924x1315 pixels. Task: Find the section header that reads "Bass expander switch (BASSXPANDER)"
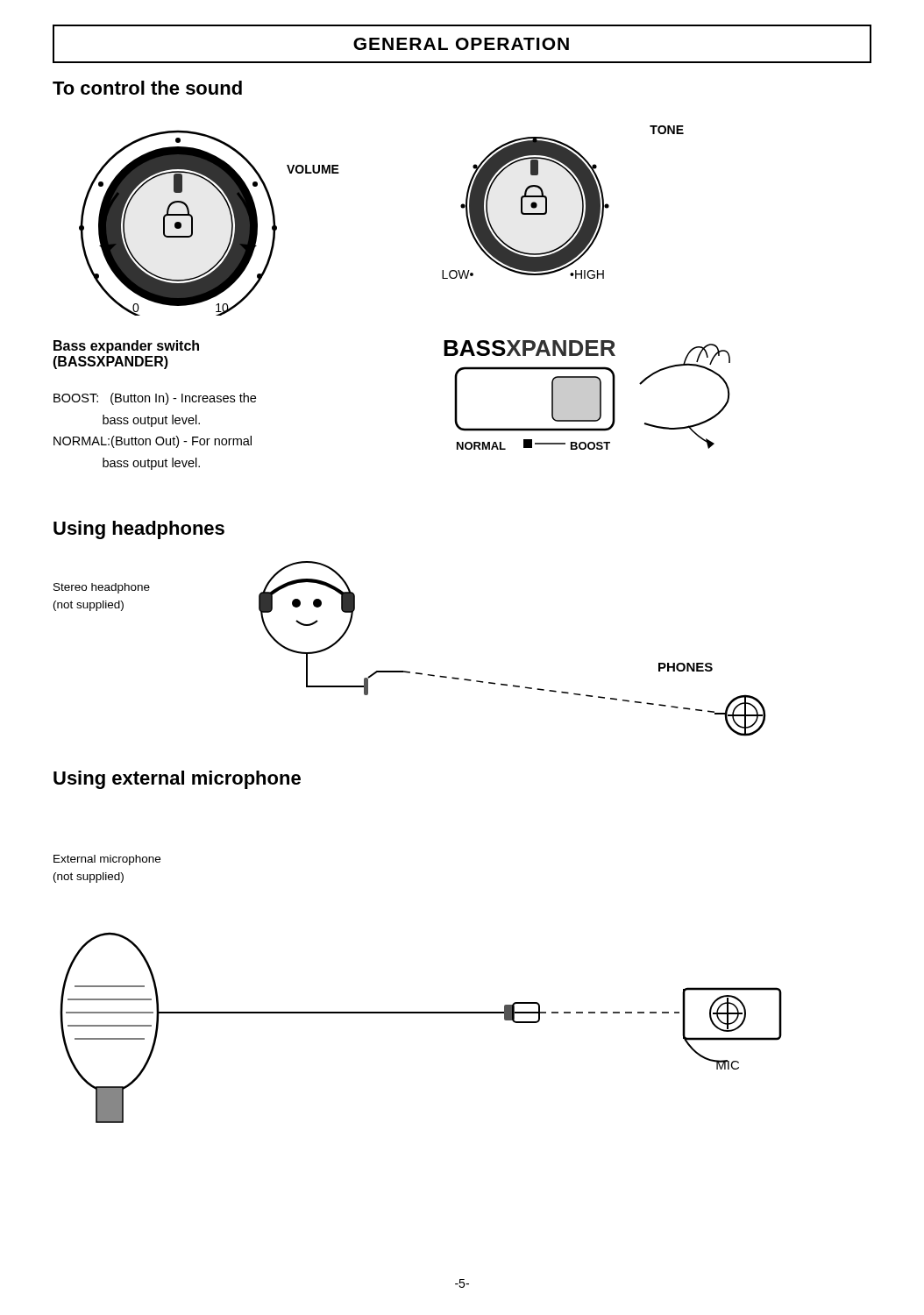(x=126, y=354)
